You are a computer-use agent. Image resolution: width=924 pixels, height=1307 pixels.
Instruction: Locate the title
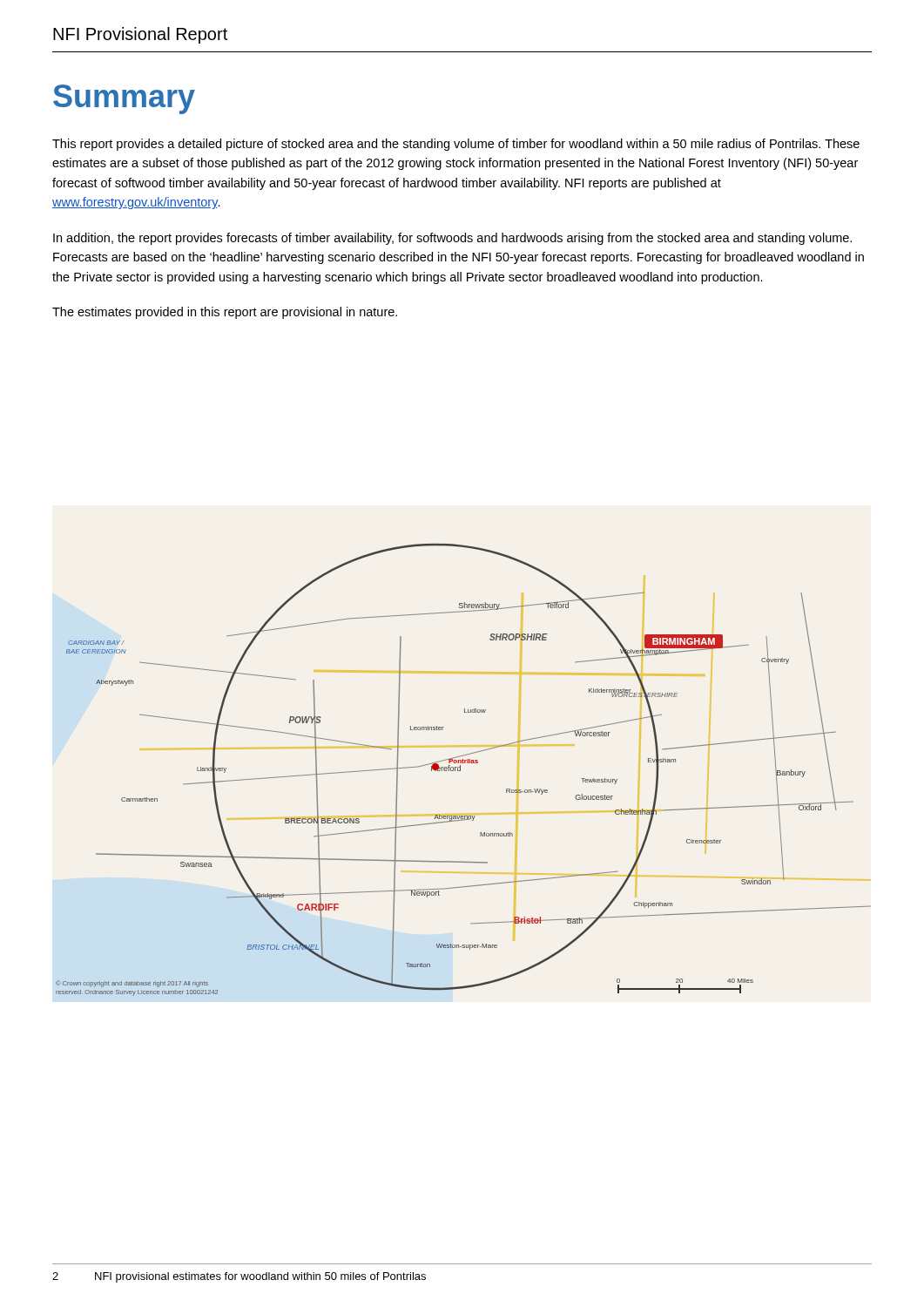pyautogui.click(x=462, y=97)
